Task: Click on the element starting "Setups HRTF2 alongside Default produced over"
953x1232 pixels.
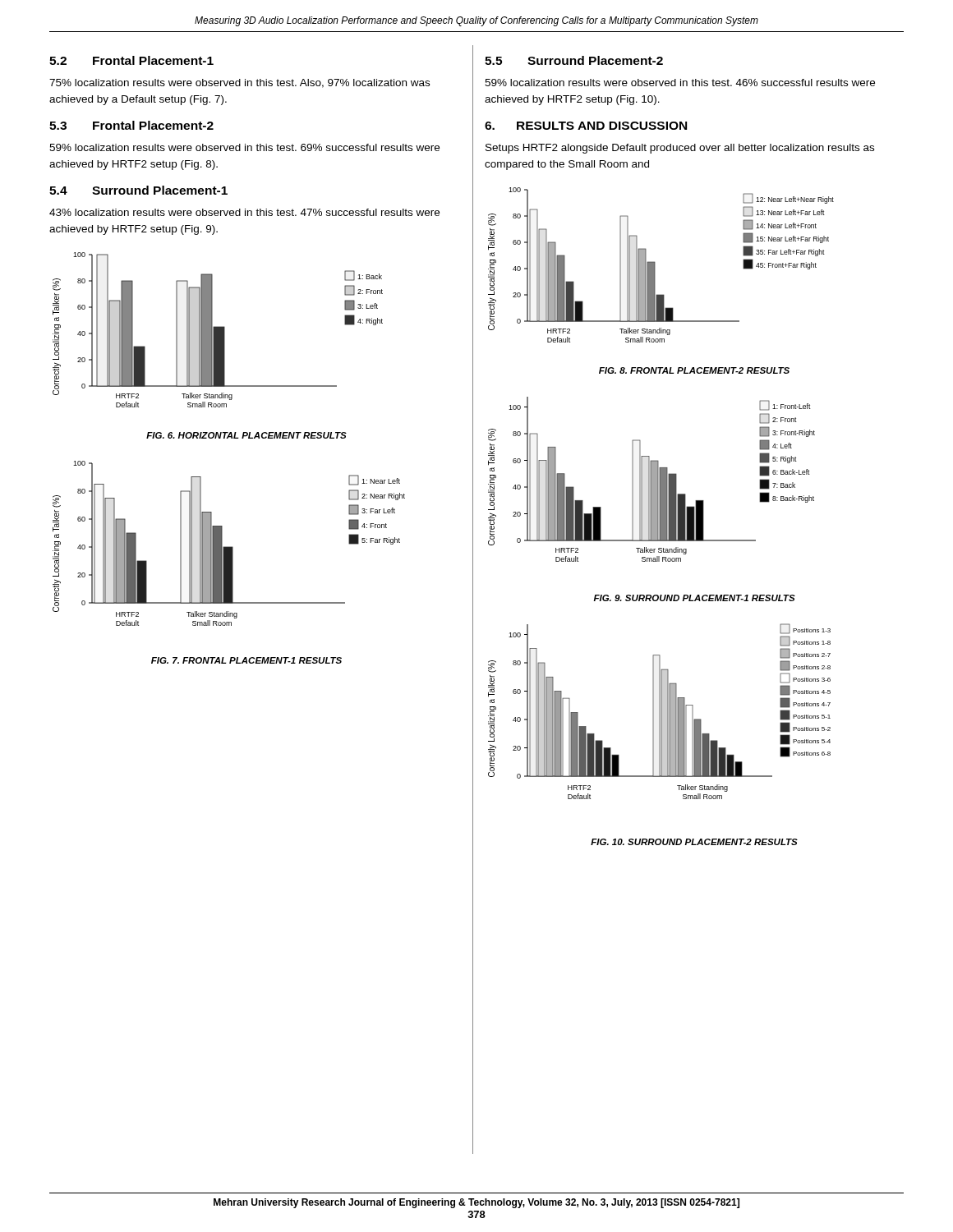Action: coord(680,156)
